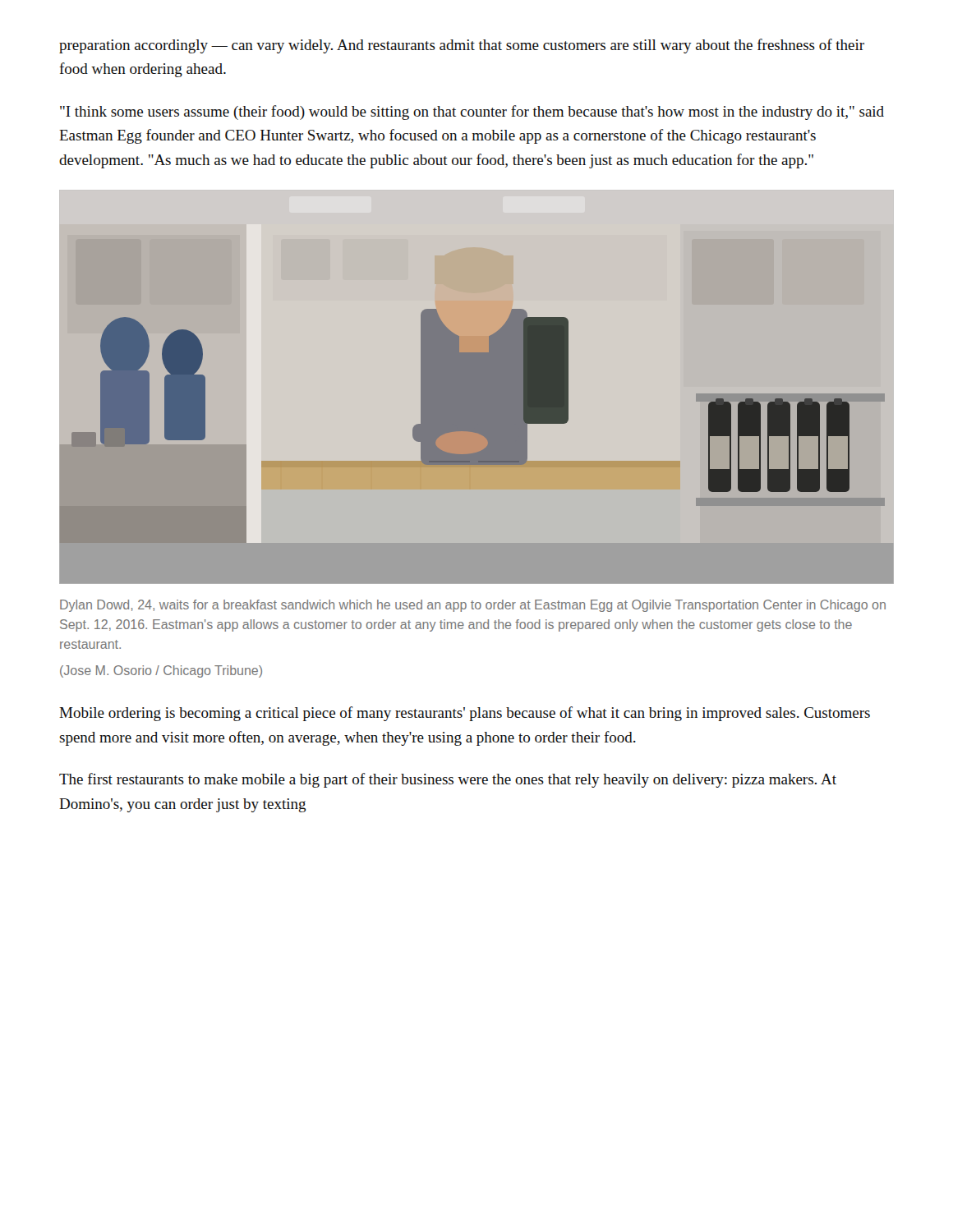This screenshot has height=1232, width=953.
Task: Where is the passage that starts "The first restaurants"?
Action: click(448, 791)
